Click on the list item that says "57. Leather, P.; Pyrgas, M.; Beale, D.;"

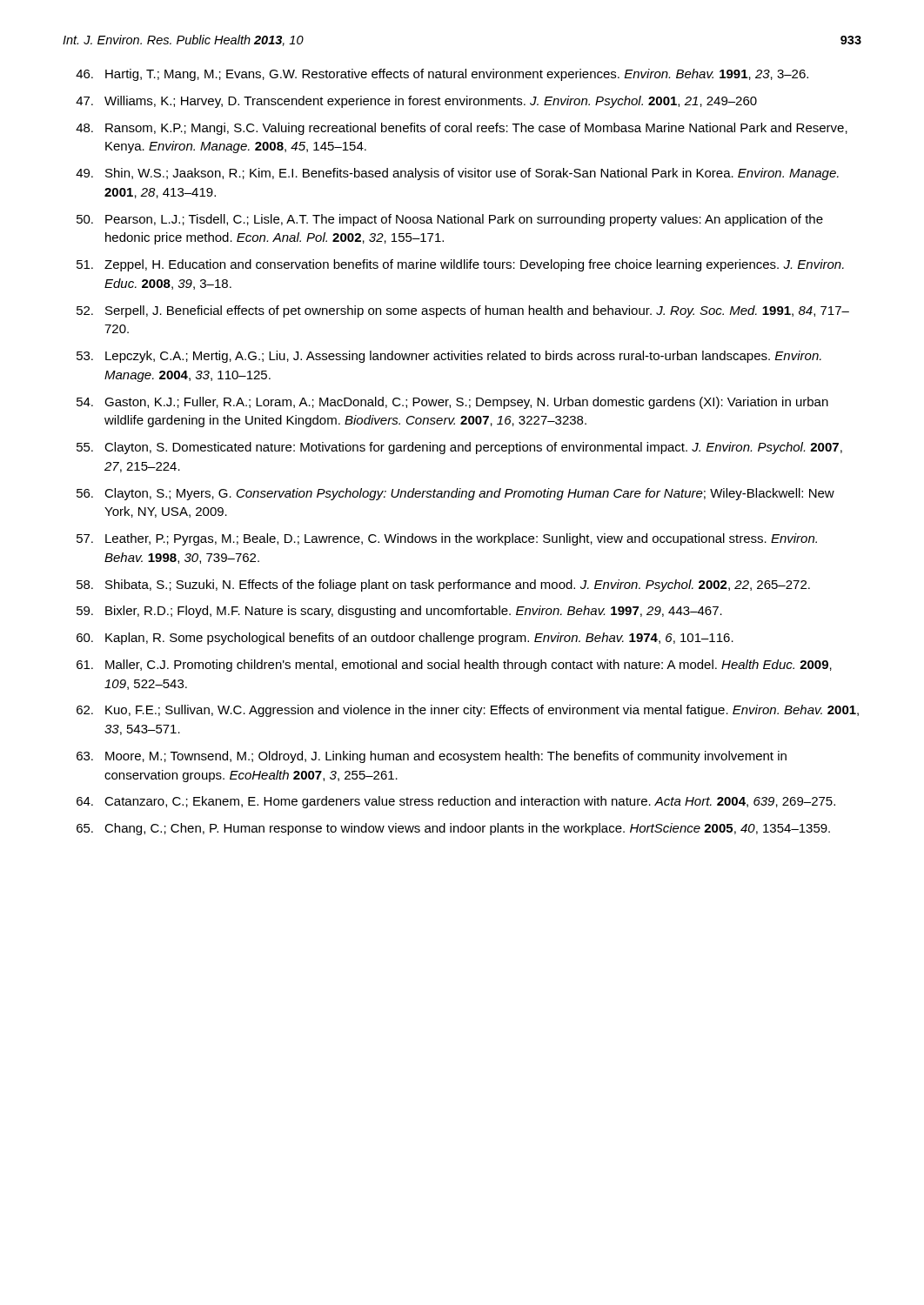pos(462,548)
